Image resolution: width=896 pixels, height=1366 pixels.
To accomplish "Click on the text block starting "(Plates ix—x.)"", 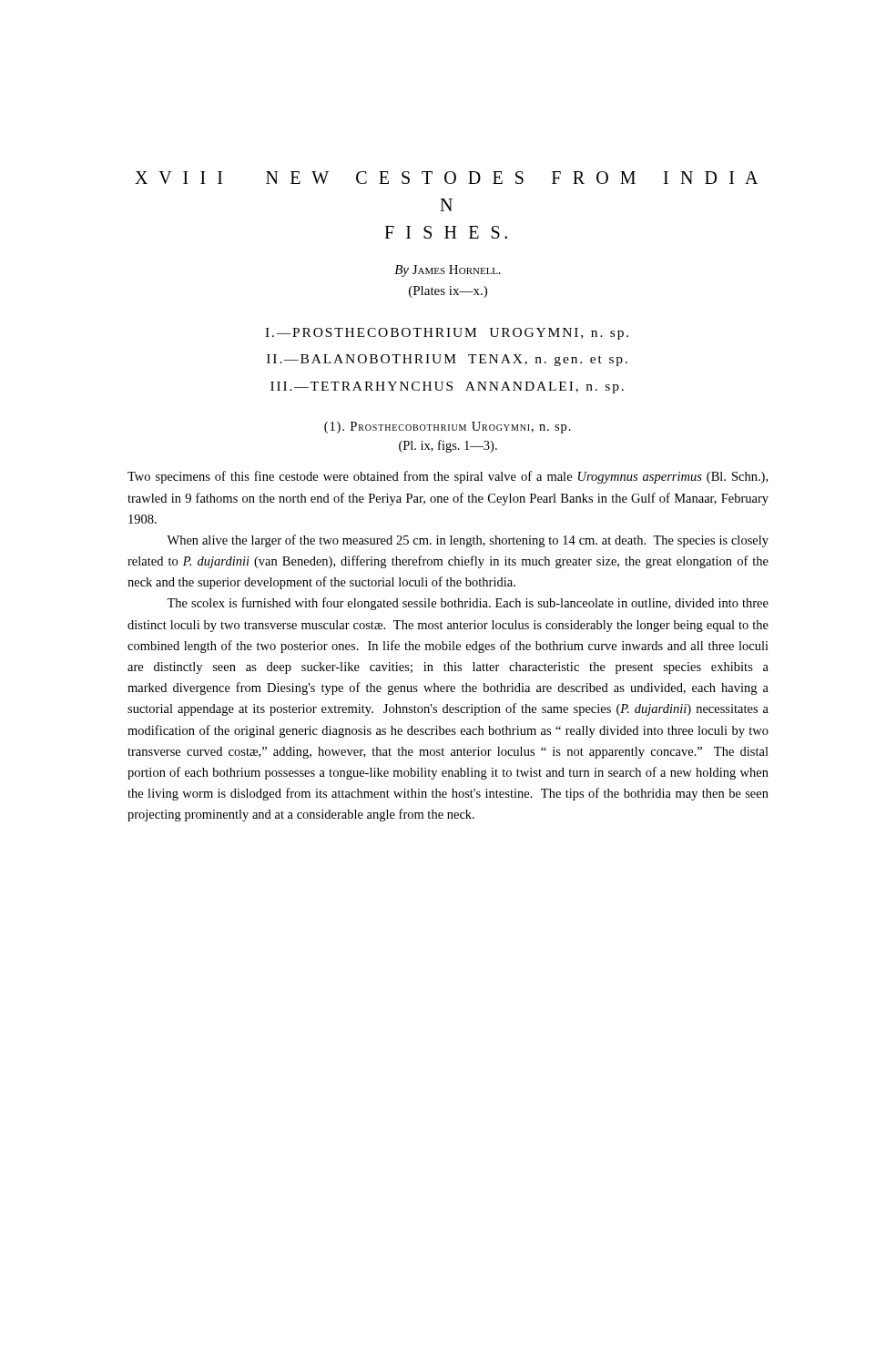I will tap(448, 290).
